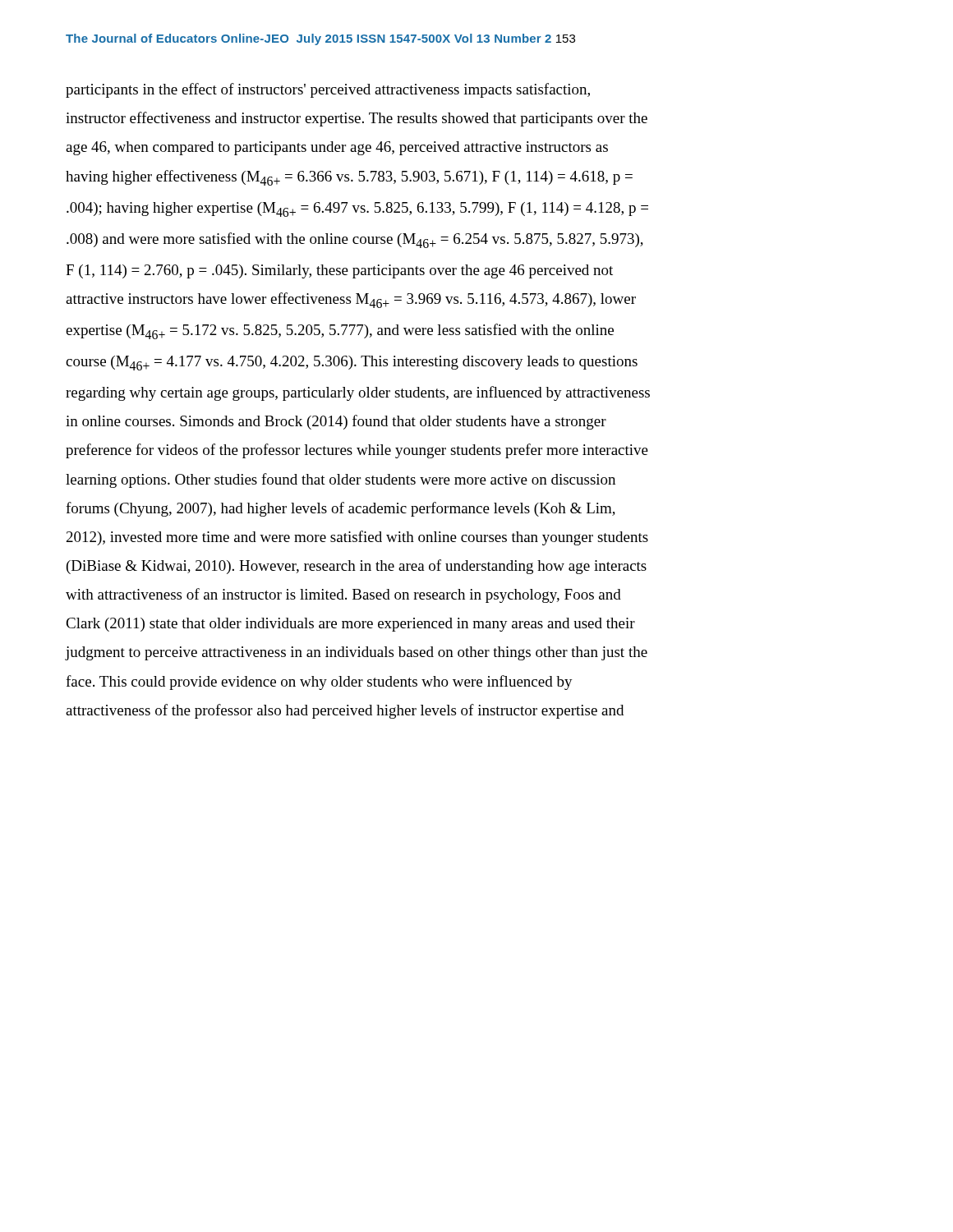Find the block on this page that starts "participants in the effect of instructors' perceived"
The height and width of the screenshot is (1232, 953).
[x=476, y=400]
